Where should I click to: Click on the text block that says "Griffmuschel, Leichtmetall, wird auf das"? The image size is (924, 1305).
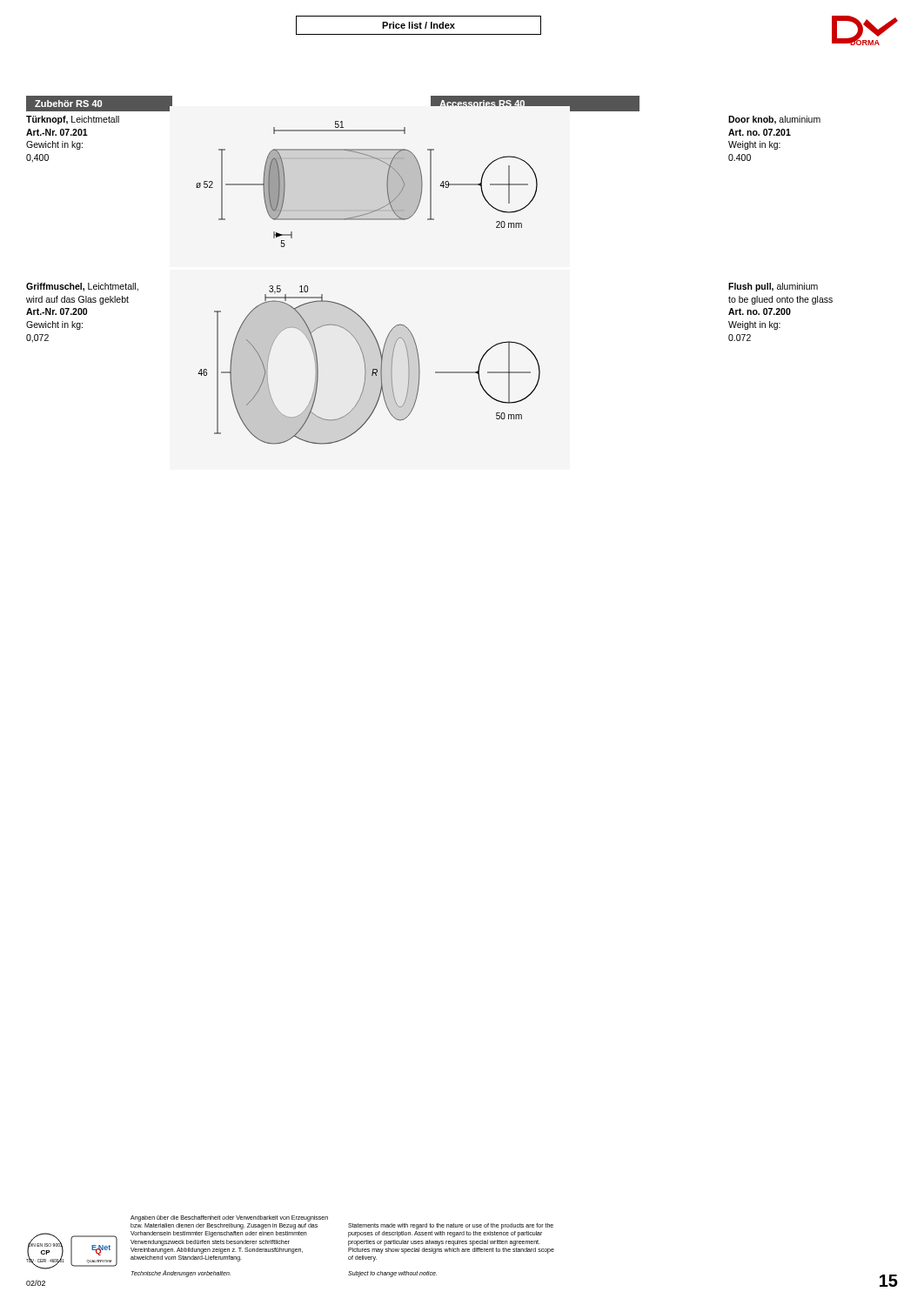(104, 312)
